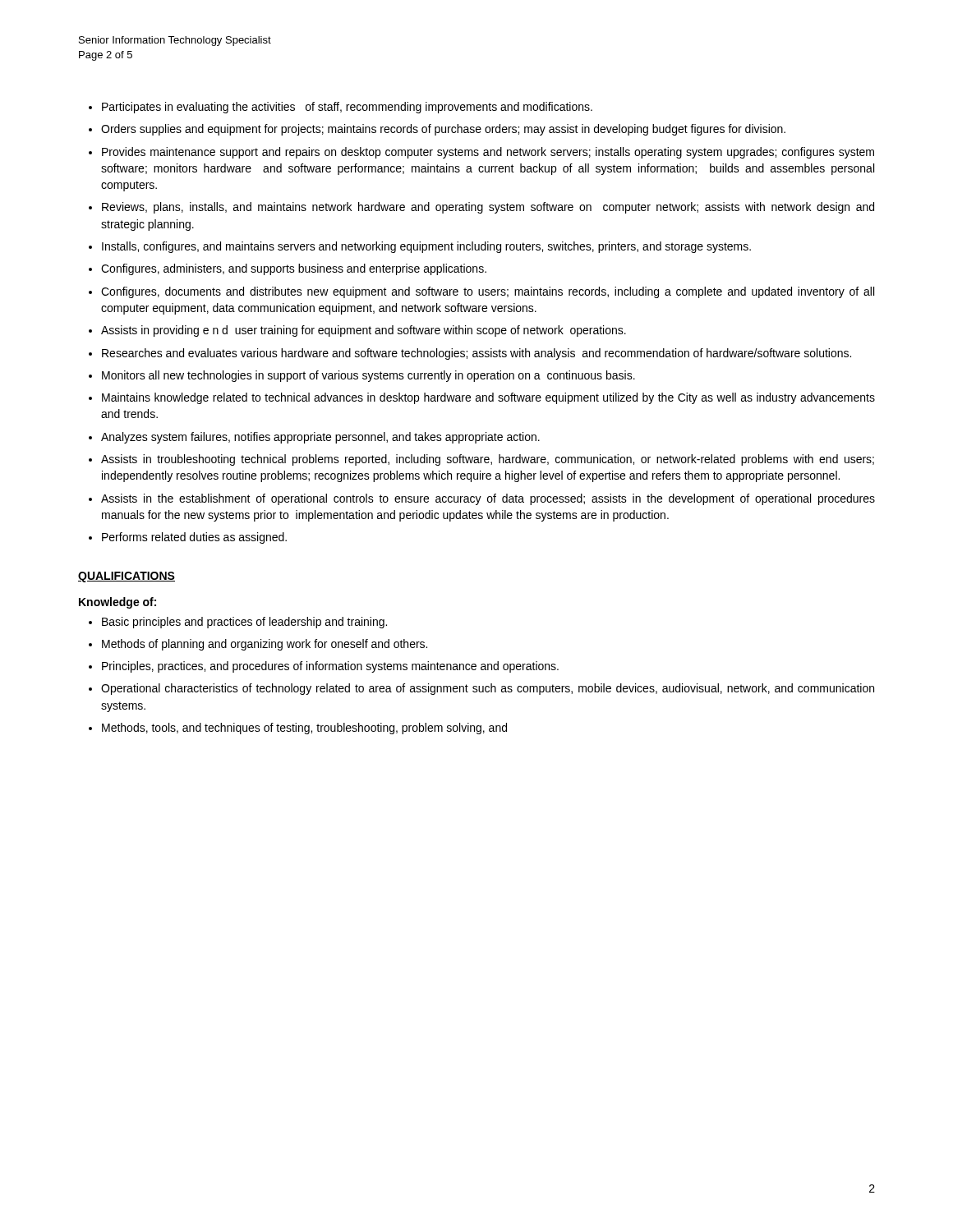Viewport: 953px width, 1232px height.
Task: Select the text block starting "Reviews, plans, installs, and maintains network hardware and"
Action: [x=488, y=216]
